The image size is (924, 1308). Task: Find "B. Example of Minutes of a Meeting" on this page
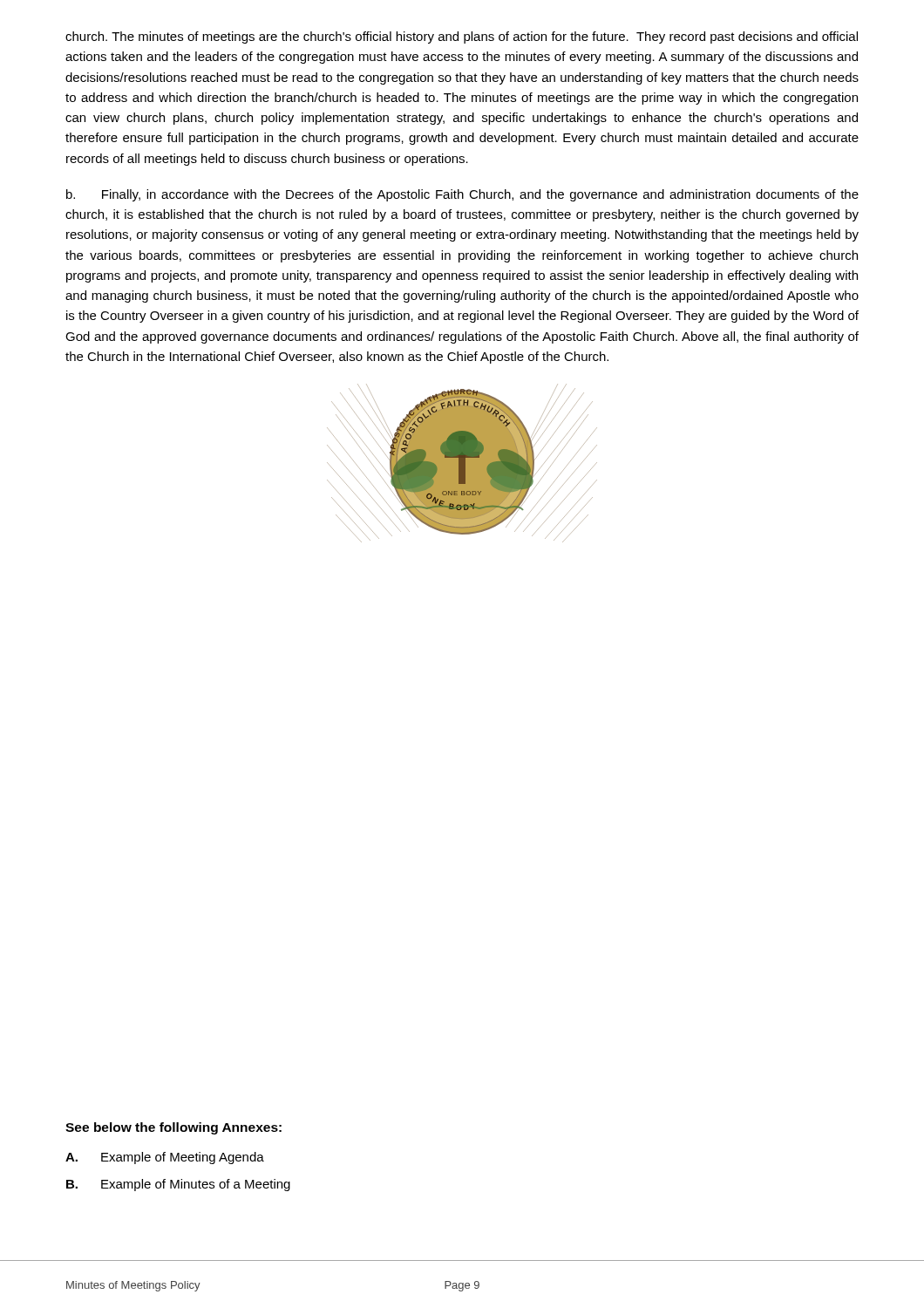click(178, 1184)
